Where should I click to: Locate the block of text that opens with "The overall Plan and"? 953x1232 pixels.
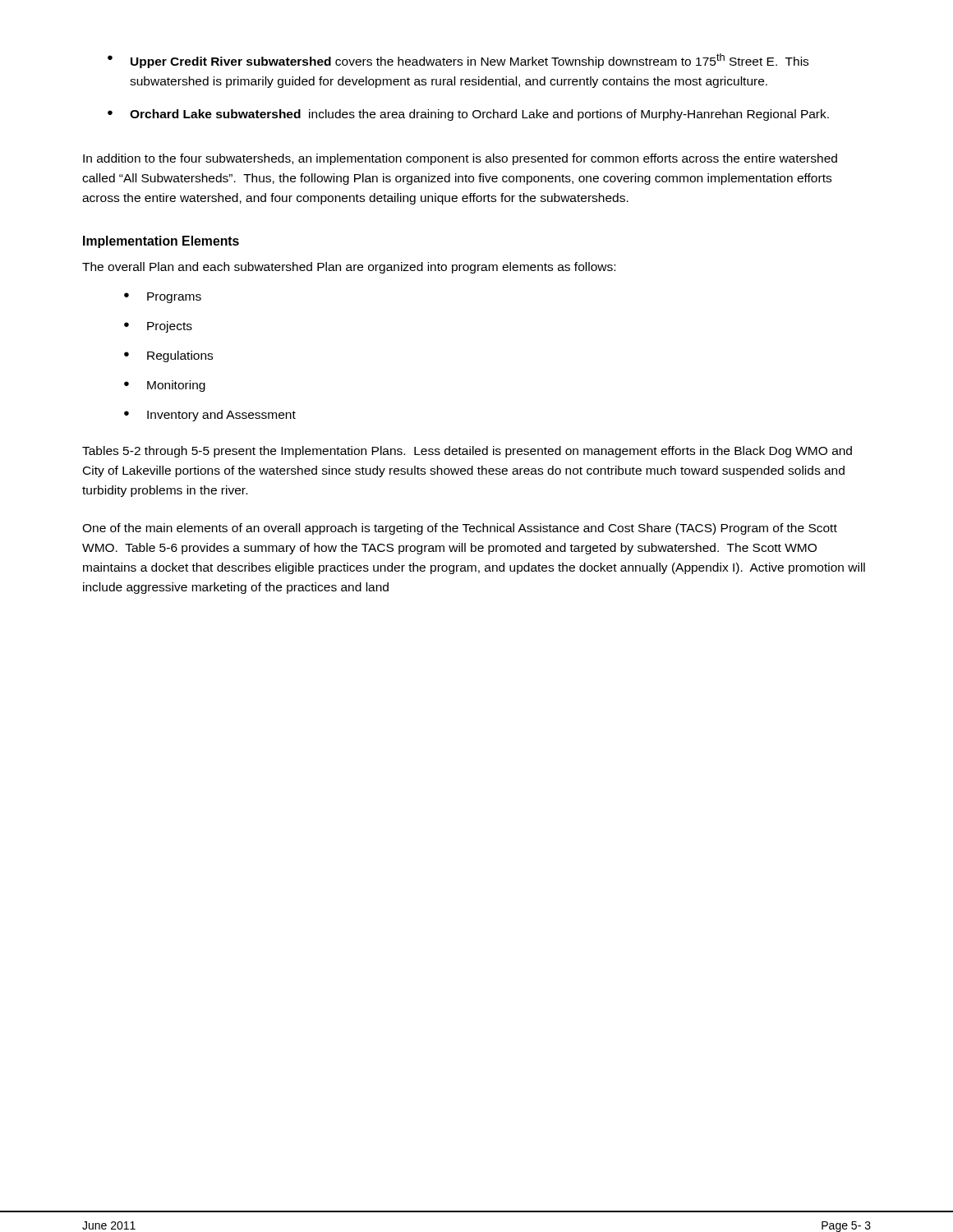(349, 267)
